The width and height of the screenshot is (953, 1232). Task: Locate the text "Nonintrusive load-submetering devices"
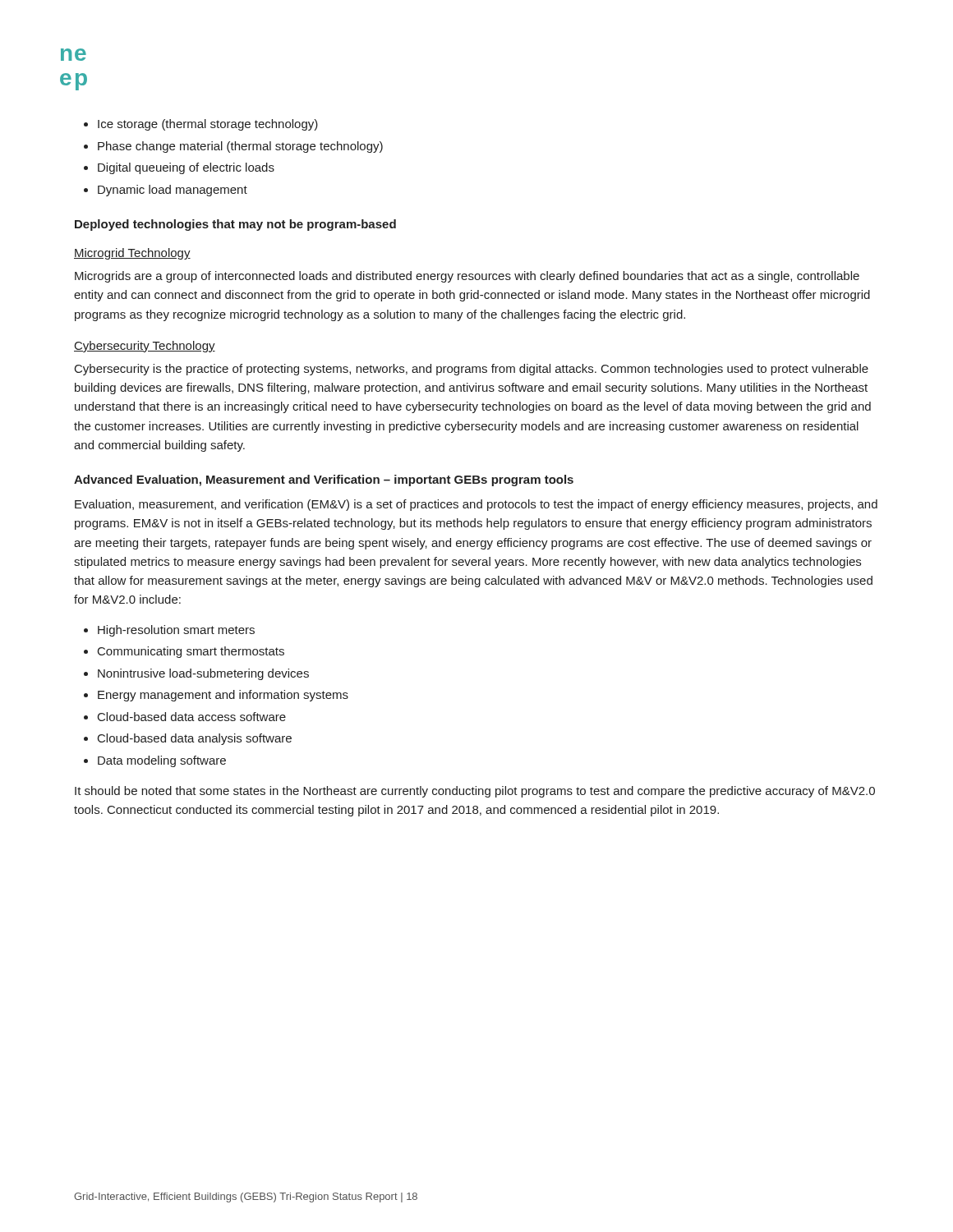click(x=203, y=673)
